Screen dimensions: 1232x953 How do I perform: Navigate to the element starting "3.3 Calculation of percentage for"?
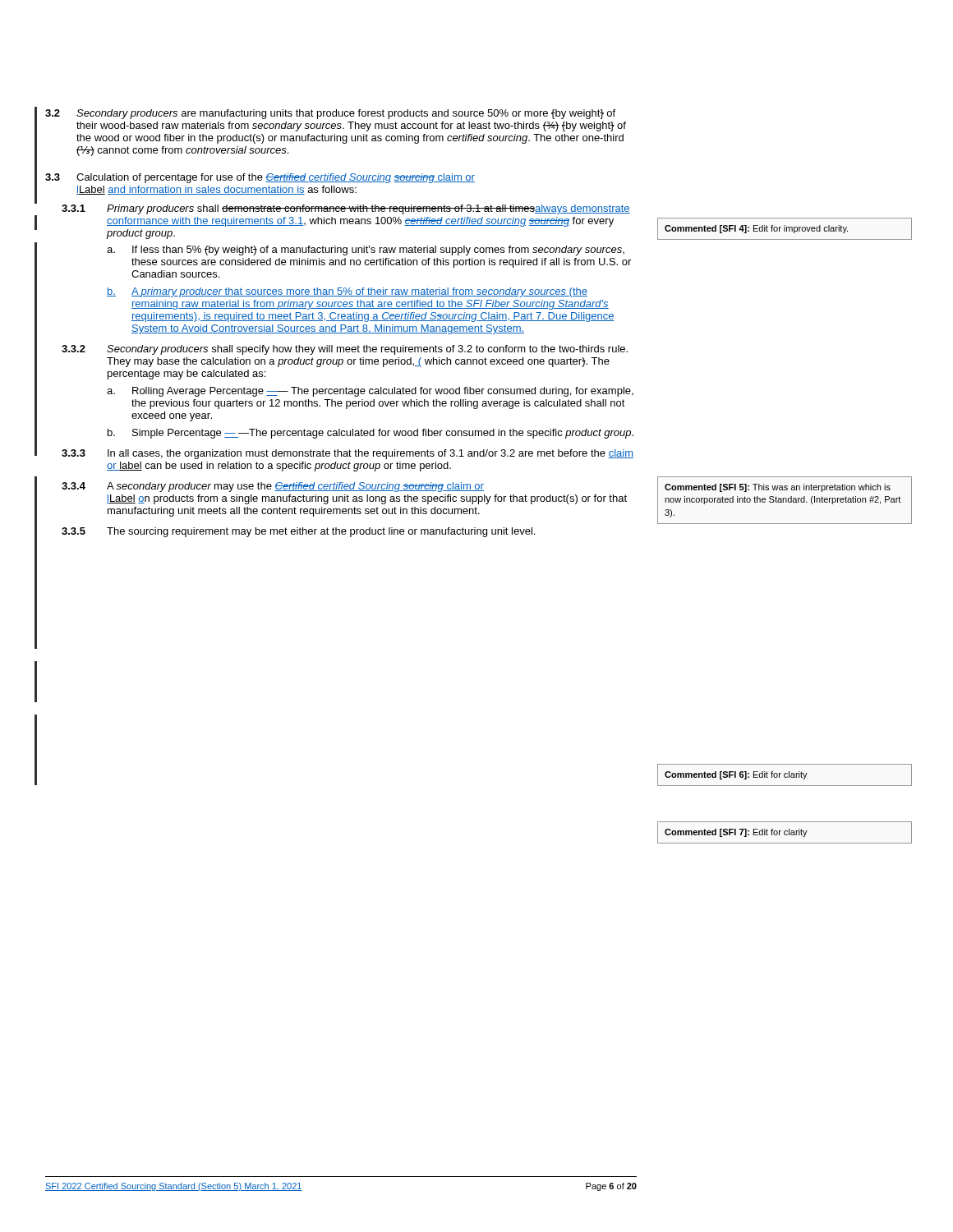(x=341, y=183)
